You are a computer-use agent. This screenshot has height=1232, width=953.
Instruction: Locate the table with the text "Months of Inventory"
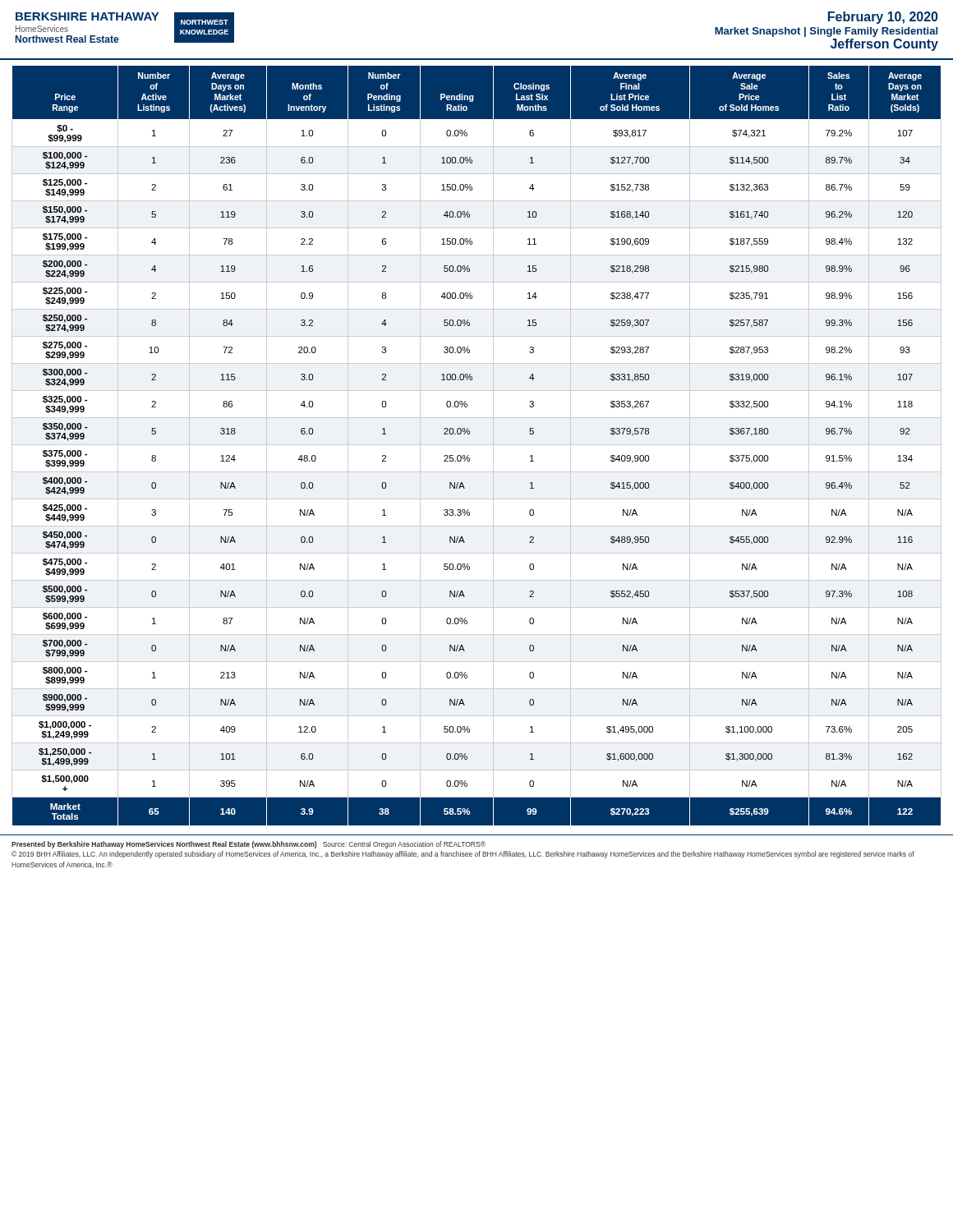coord(476,445)
